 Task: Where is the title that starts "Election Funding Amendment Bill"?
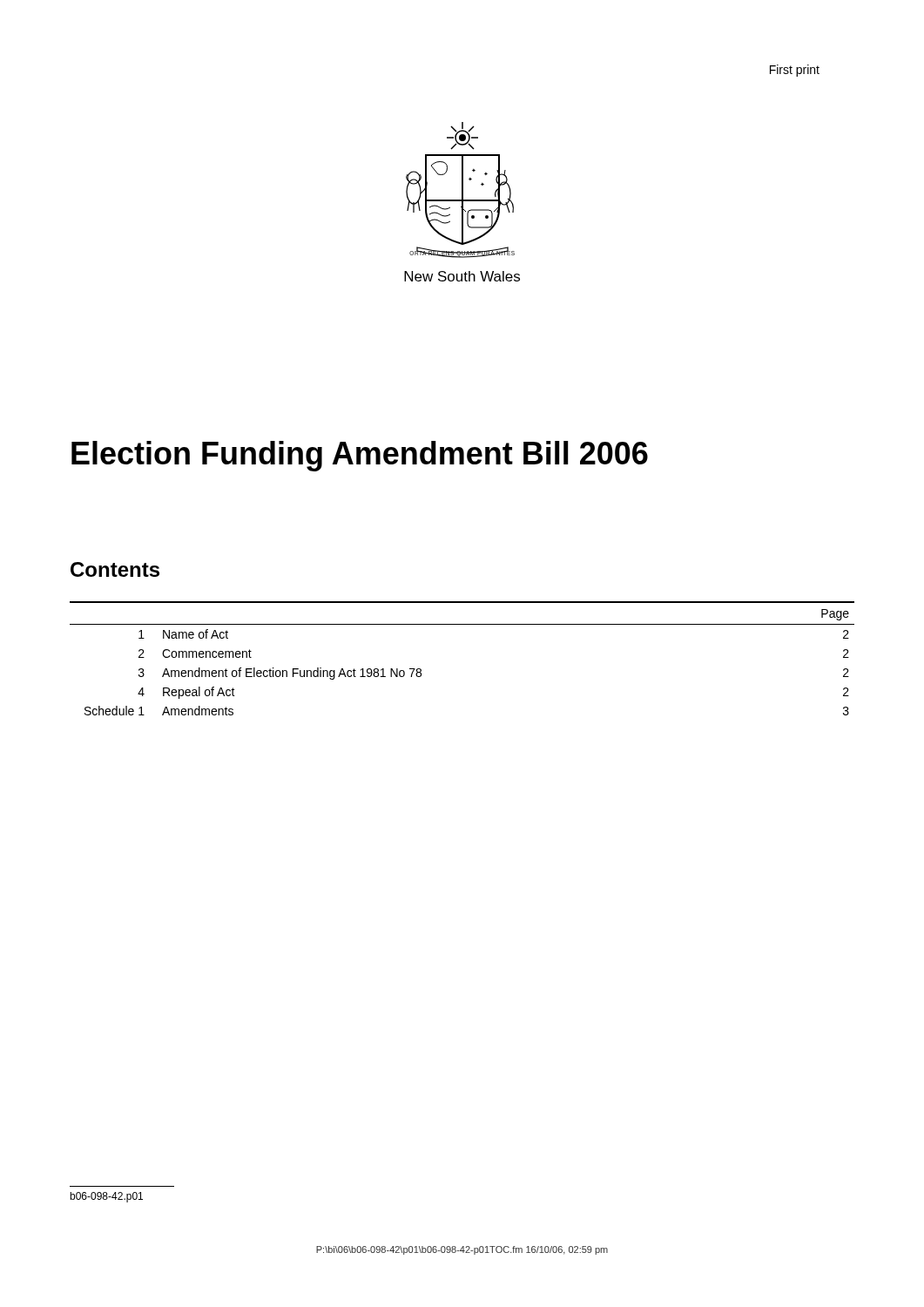point(359,454)
